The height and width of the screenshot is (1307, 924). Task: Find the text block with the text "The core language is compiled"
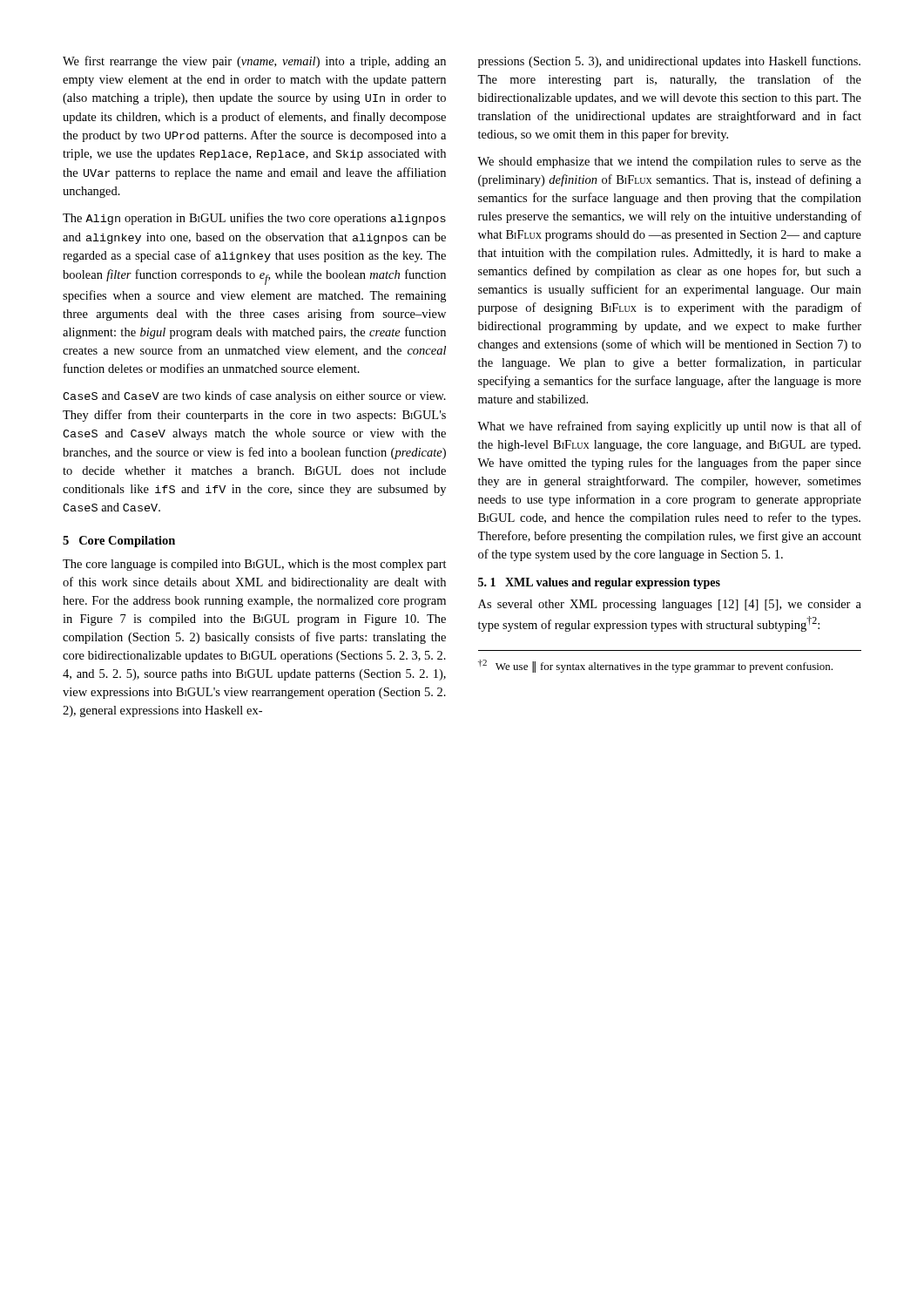click(x=255, y=637)
